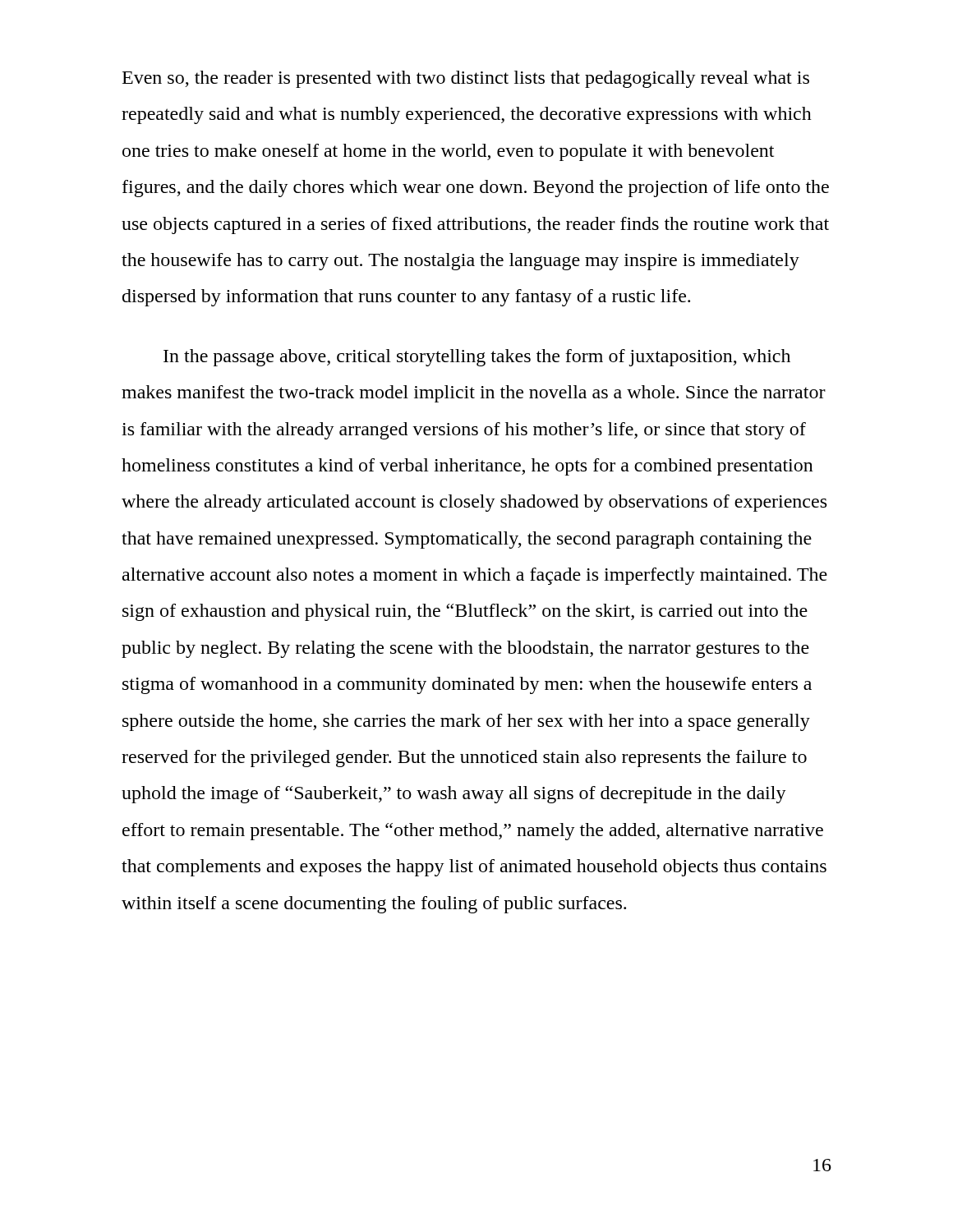
Task: Find the region starting "Even so, the reader is presented with"
Action: click(476, 187)
